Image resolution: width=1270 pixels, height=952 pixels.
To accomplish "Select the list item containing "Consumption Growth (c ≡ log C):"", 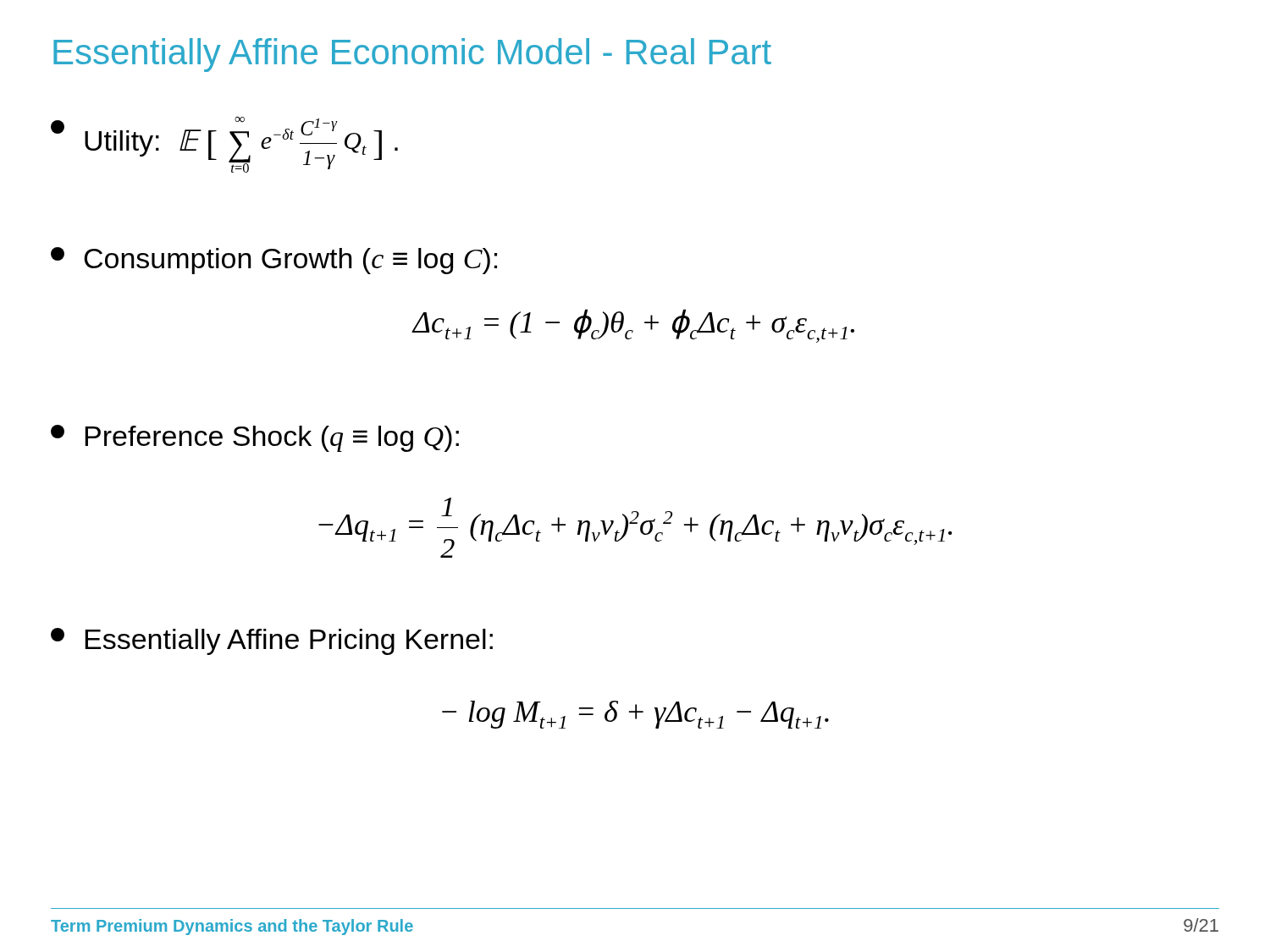I will [x=275, y=259].
